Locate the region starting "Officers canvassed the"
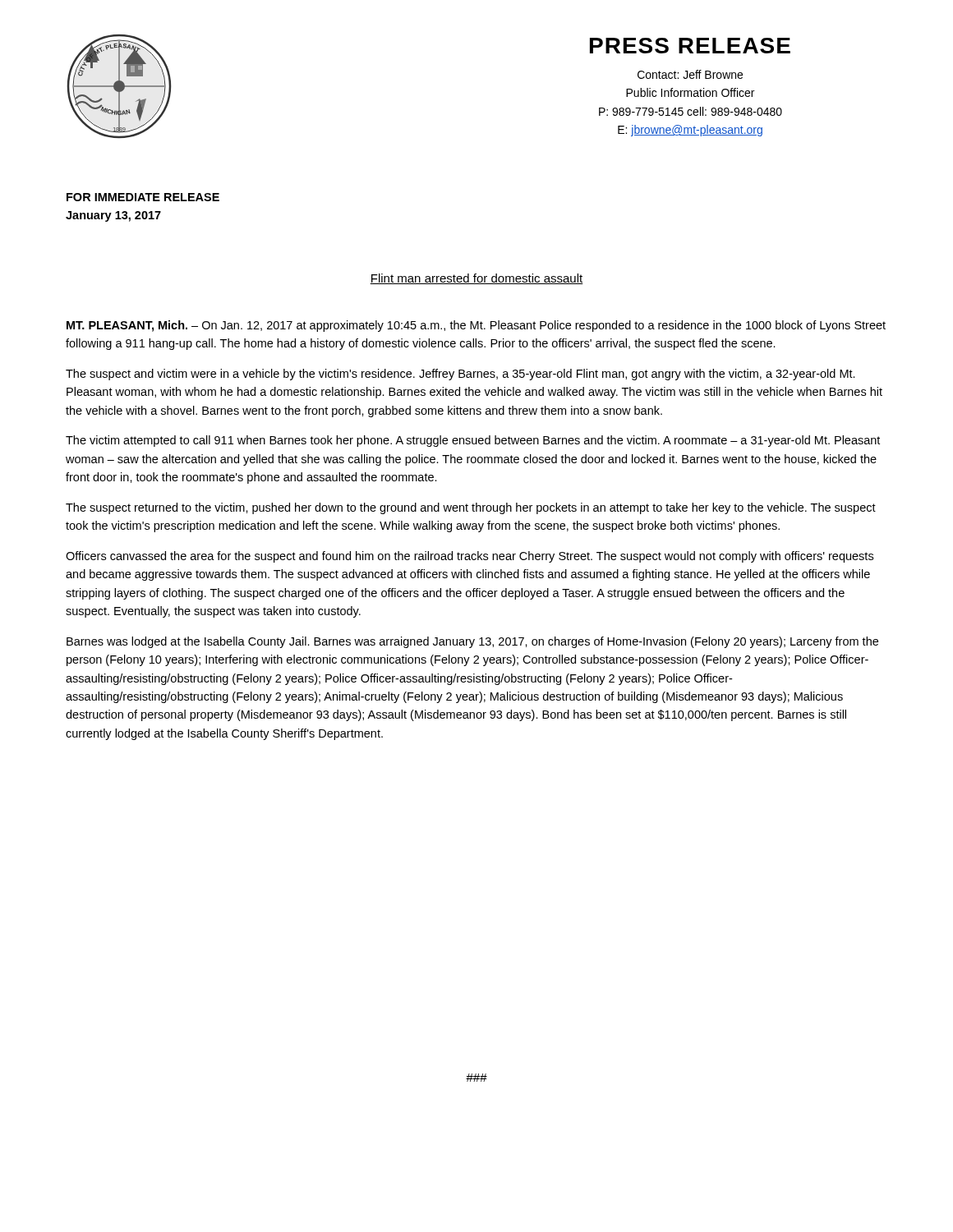The width and height of the screenshot is (953, 1232). 476,584
